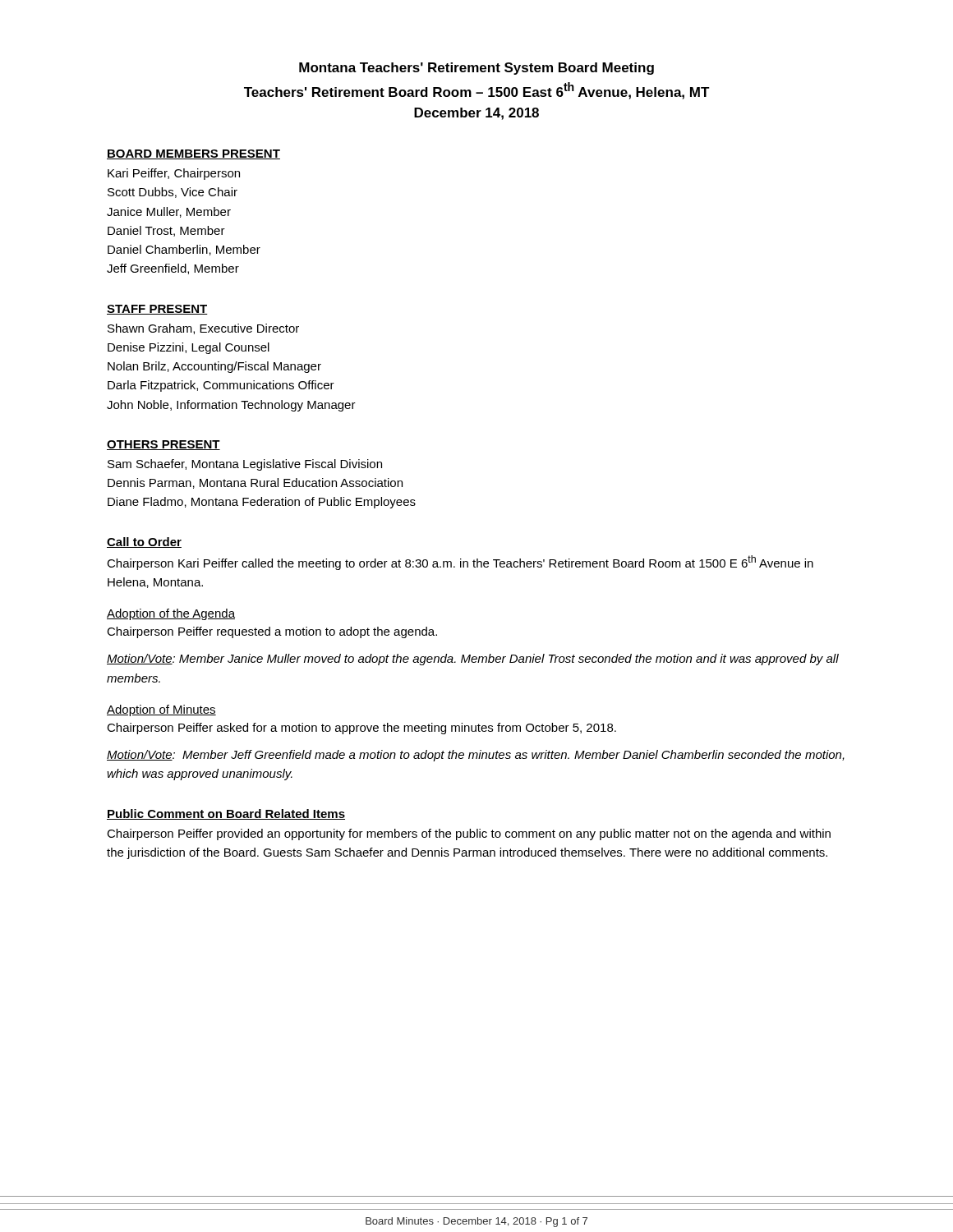
Task: Find the text block with the text "Sam Schaefer, Montana Legislative"
Action: pyautogui.click(x=261, y=483)
